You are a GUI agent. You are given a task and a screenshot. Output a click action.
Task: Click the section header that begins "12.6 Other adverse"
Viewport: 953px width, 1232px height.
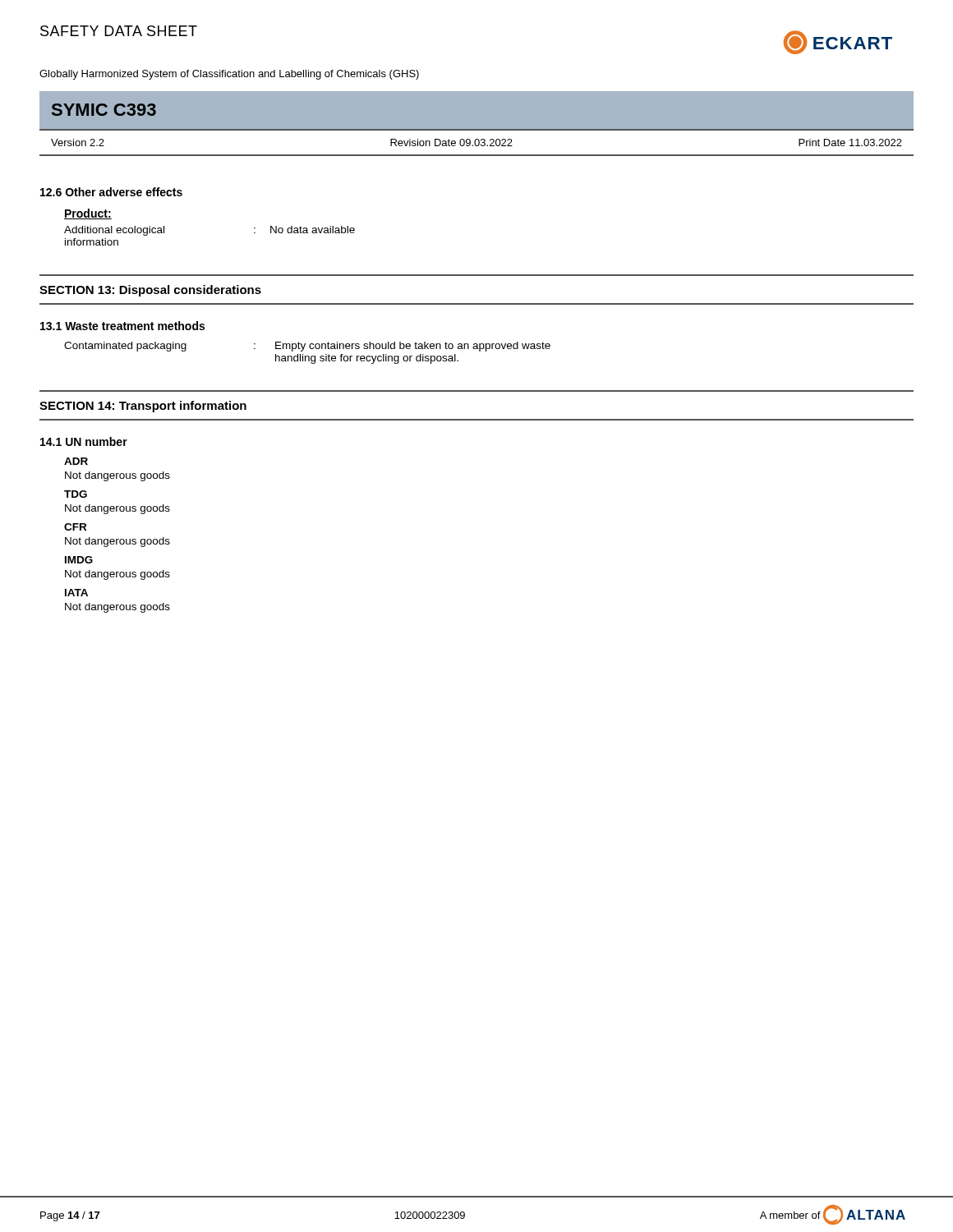point(111,192)
